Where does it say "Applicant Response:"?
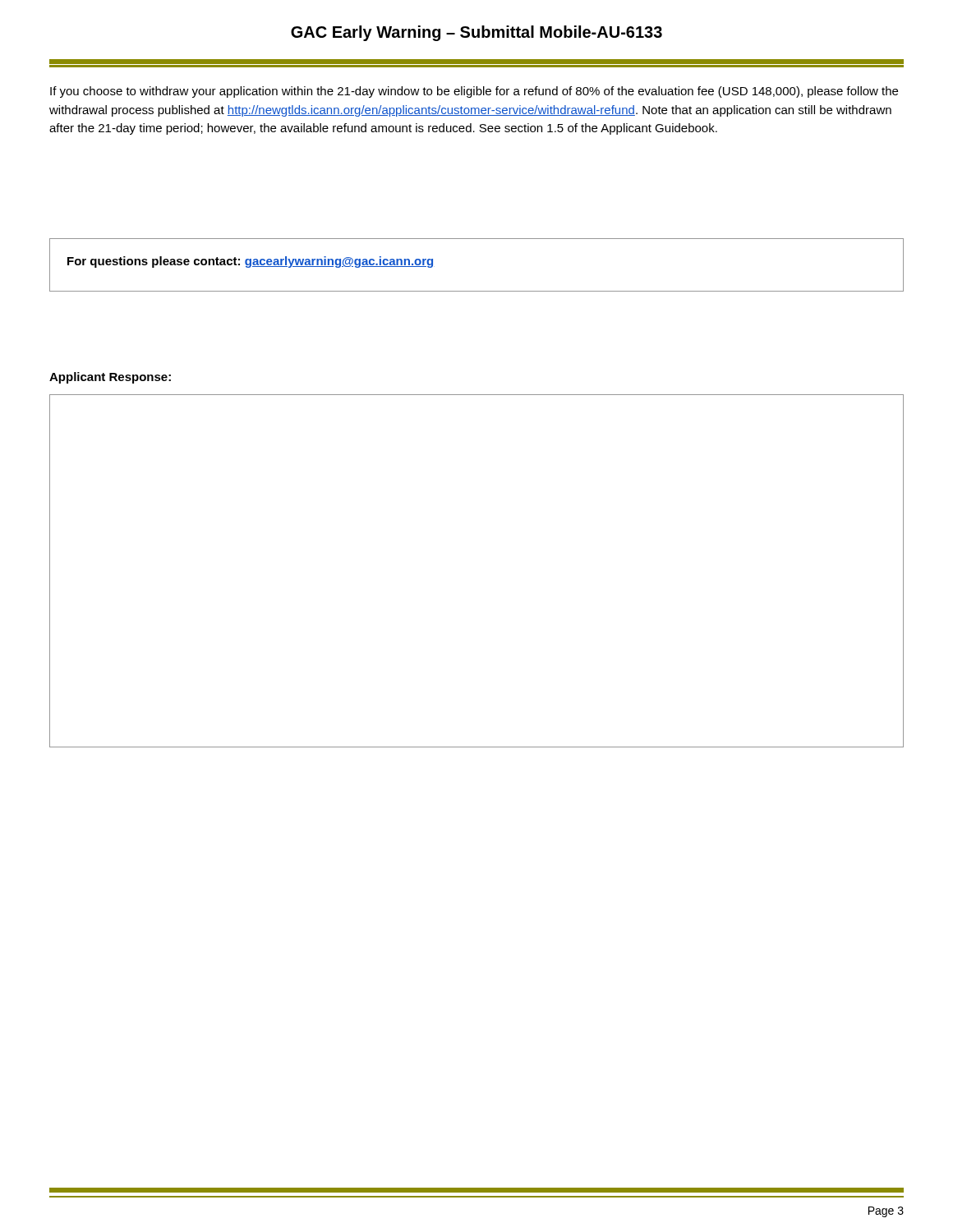This screenshot has height=1232, width=953. [111, 377]
